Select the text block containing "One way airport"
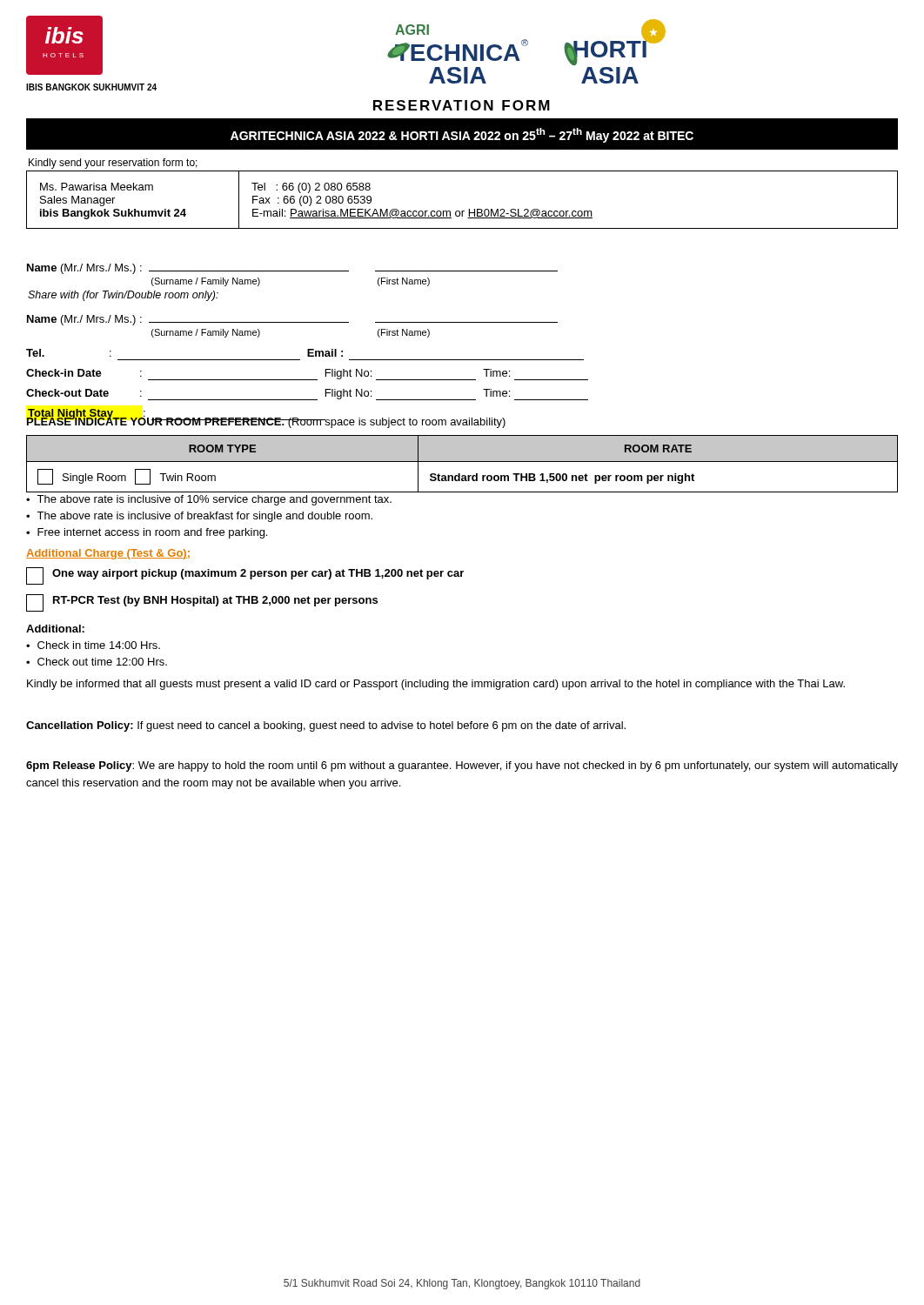924x1305 pixels. [x=245, y=576]
